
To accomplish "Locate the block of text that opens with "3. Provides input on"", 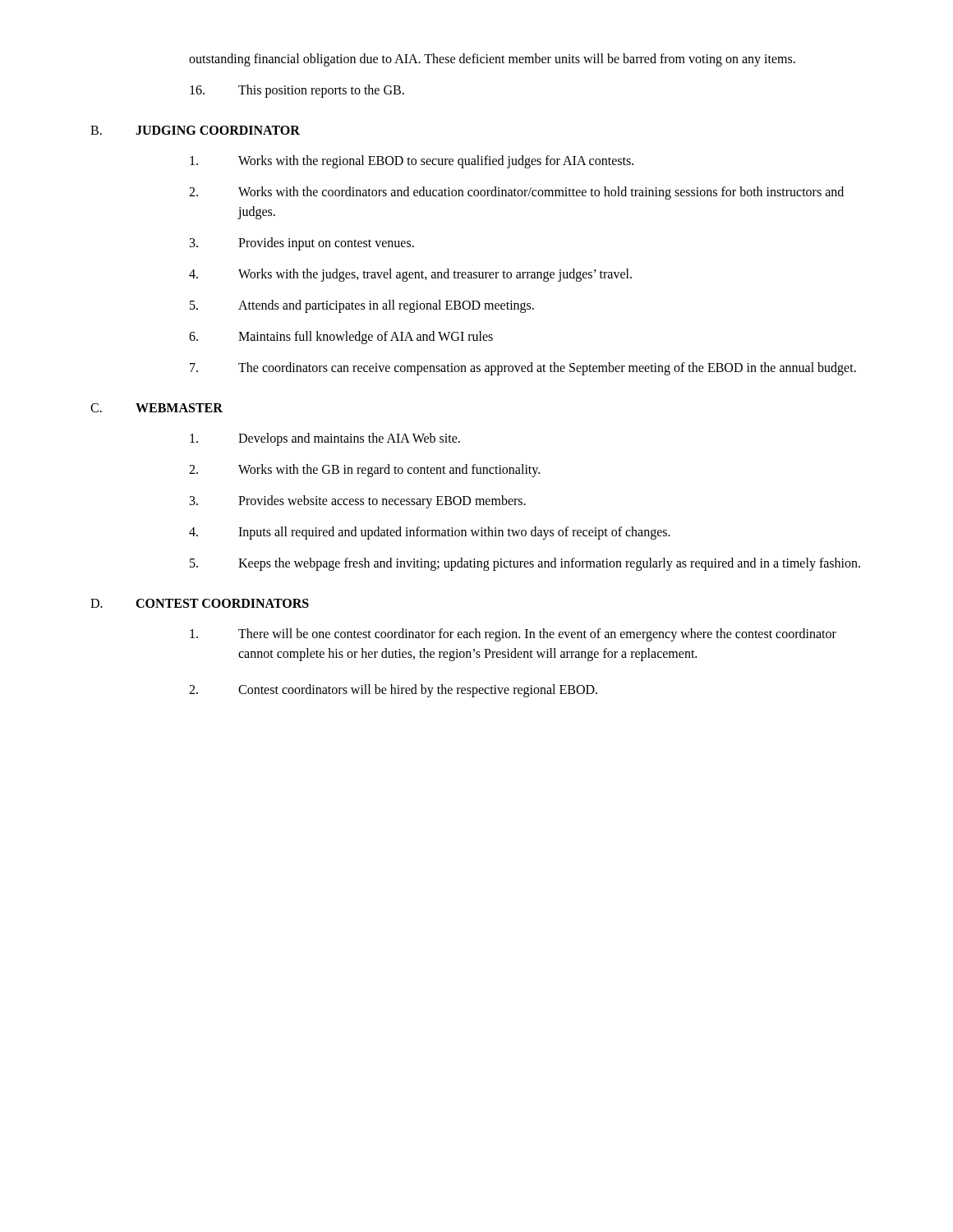I will pos(302,243).
